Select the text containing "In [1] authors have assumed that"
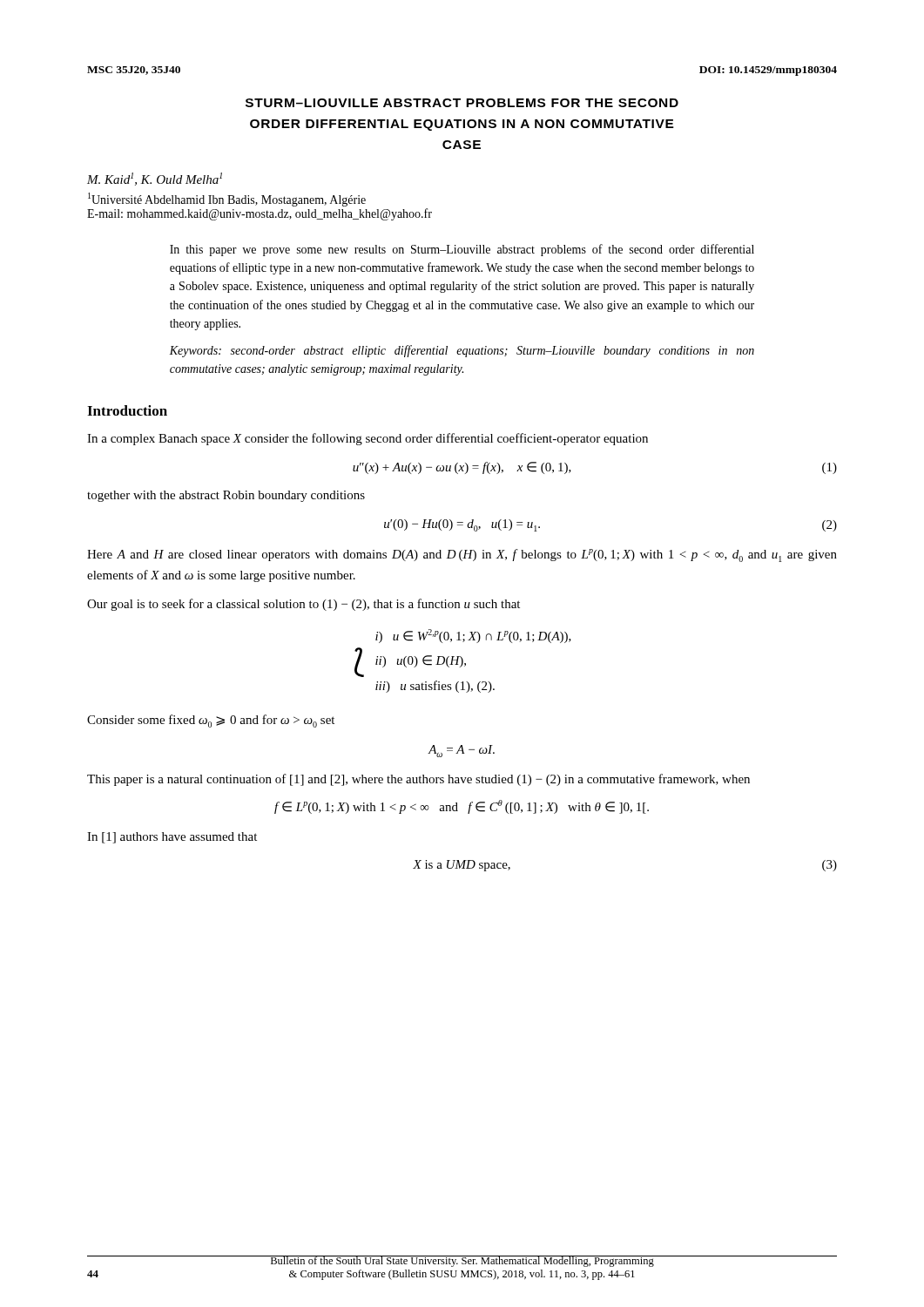The height and width of the screenshot is (1307, 924). 172,836
